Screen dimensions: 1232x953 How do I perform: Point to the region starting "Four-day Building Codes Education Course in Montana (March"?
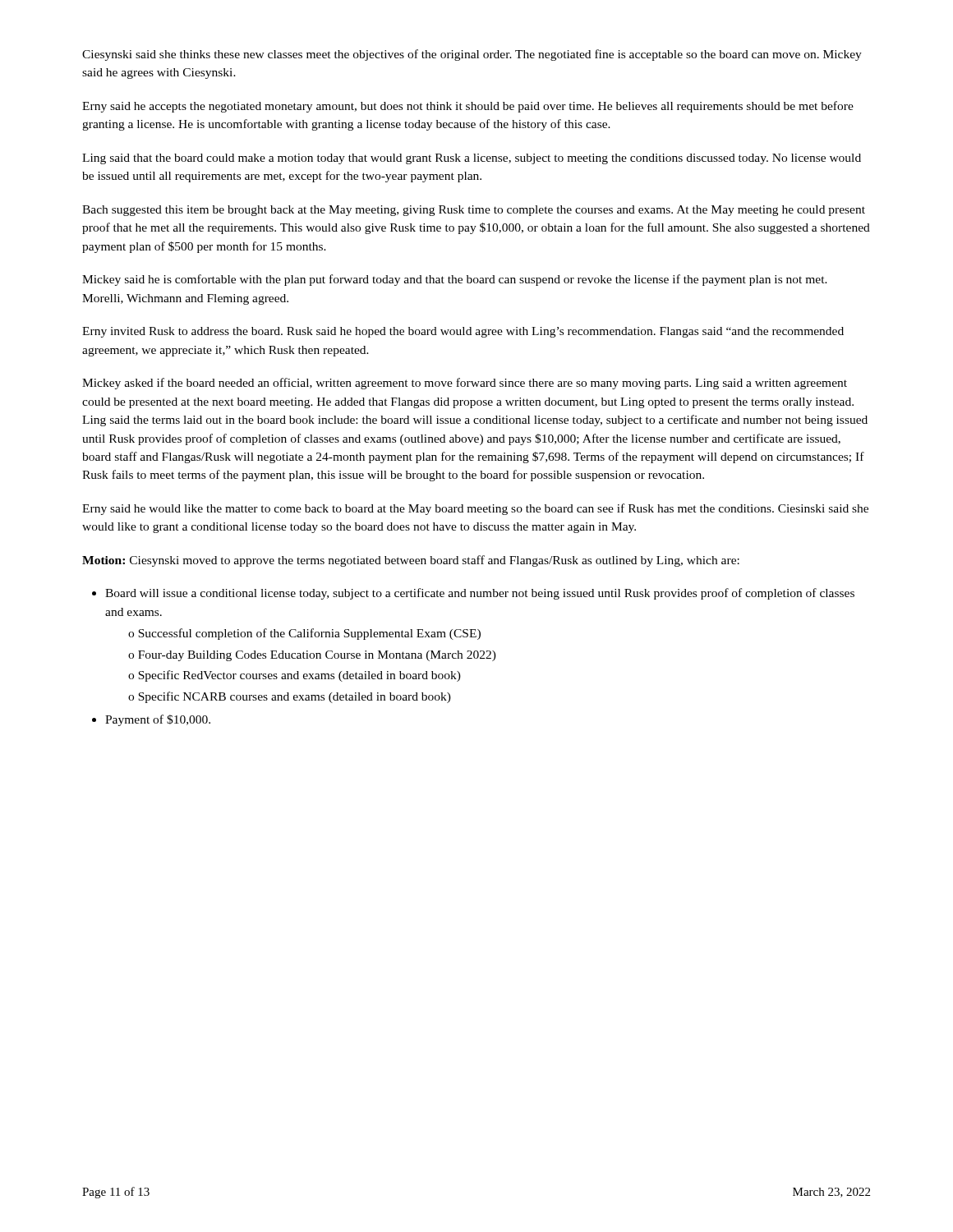(317, 654)
